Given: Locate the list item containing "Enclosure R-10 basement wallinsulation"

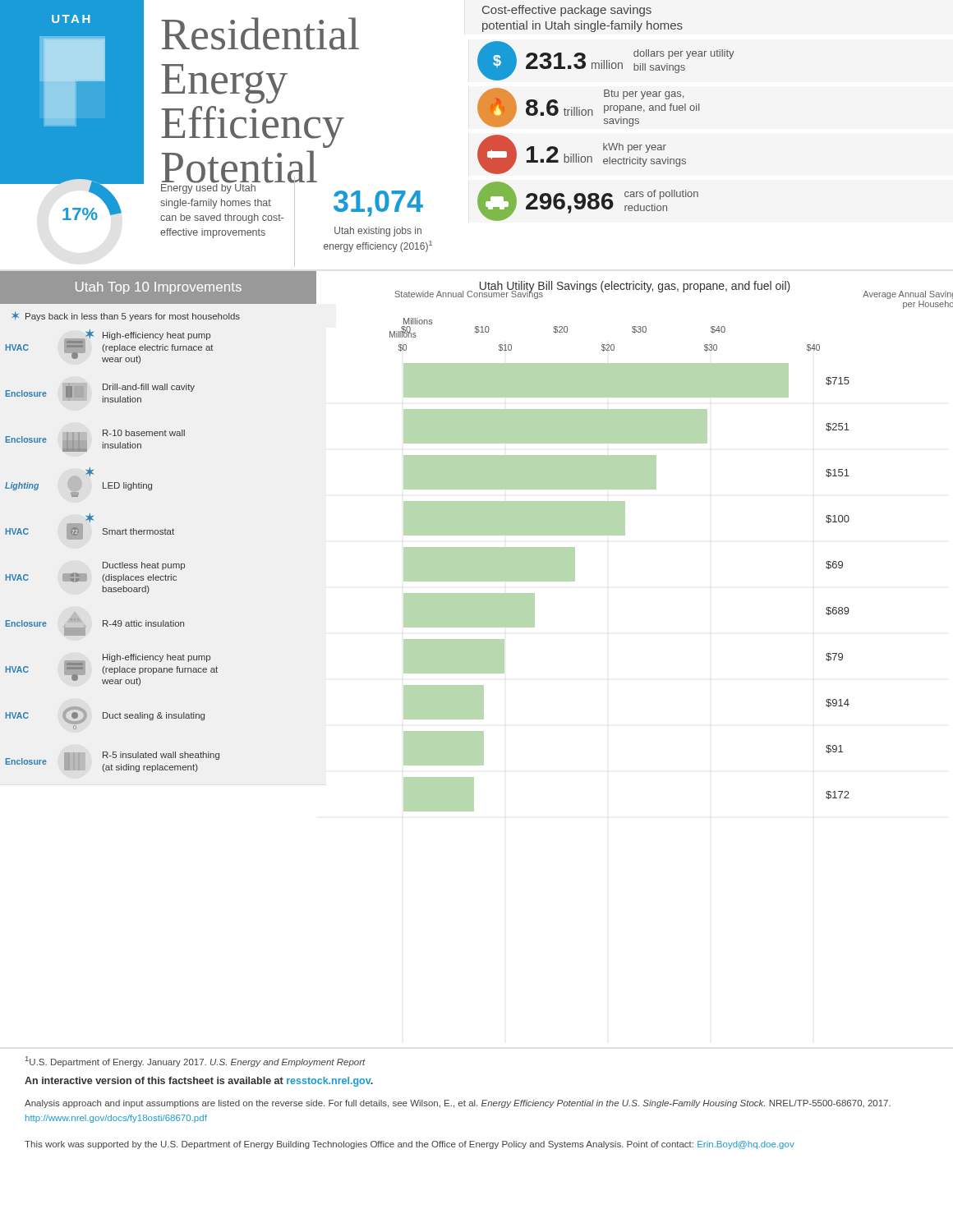Looking at the screenshot, I should (95, 439).
